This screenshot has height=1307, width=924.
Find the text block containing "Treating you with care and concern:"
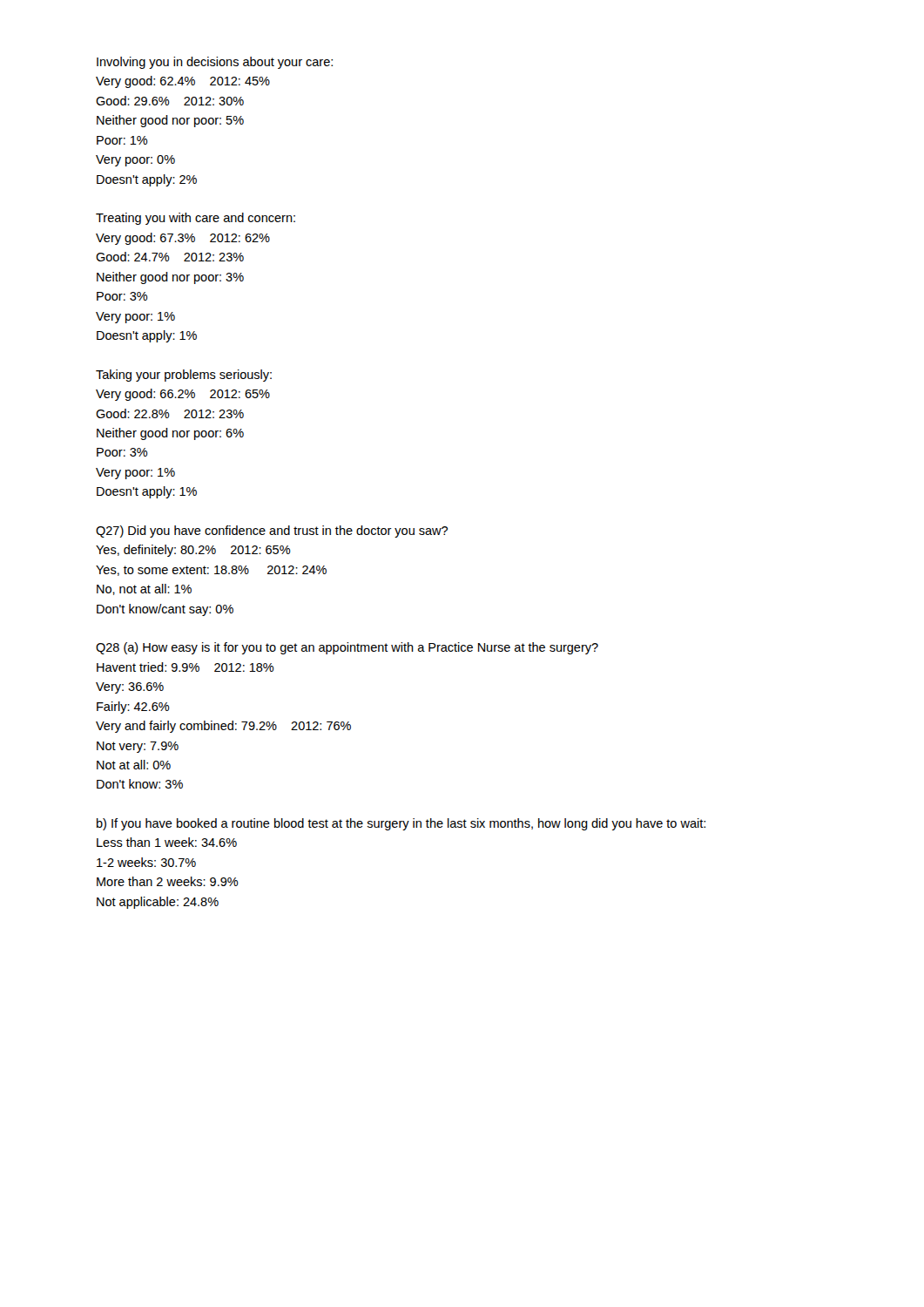196,219
